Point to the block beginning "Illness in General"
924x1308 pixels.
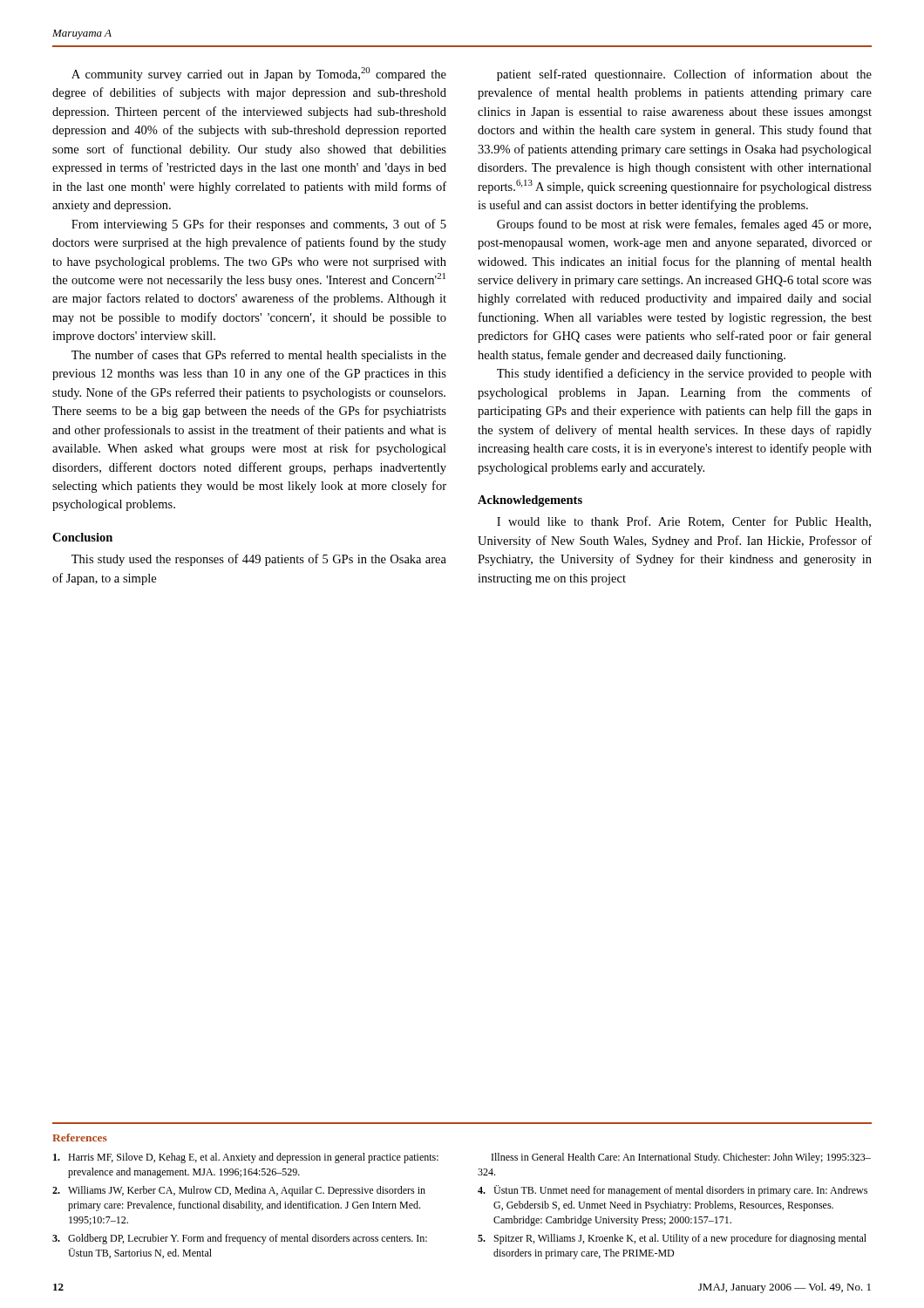pyautogui.click(x=675, y=1165)
